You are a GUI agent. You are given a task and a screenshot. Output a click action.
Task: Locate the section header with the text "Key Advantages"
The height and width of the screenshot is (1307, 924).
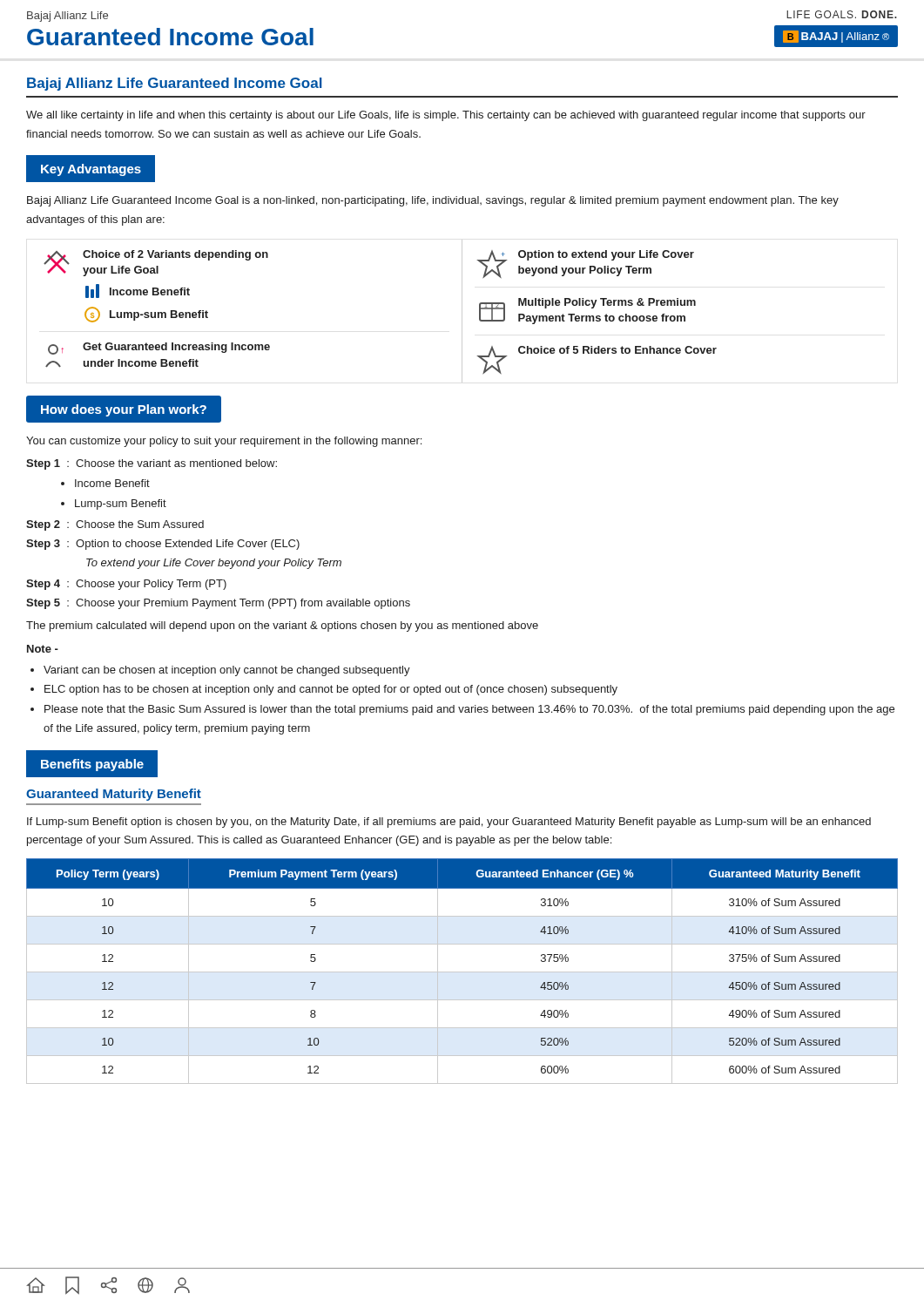tap(91, 169)
